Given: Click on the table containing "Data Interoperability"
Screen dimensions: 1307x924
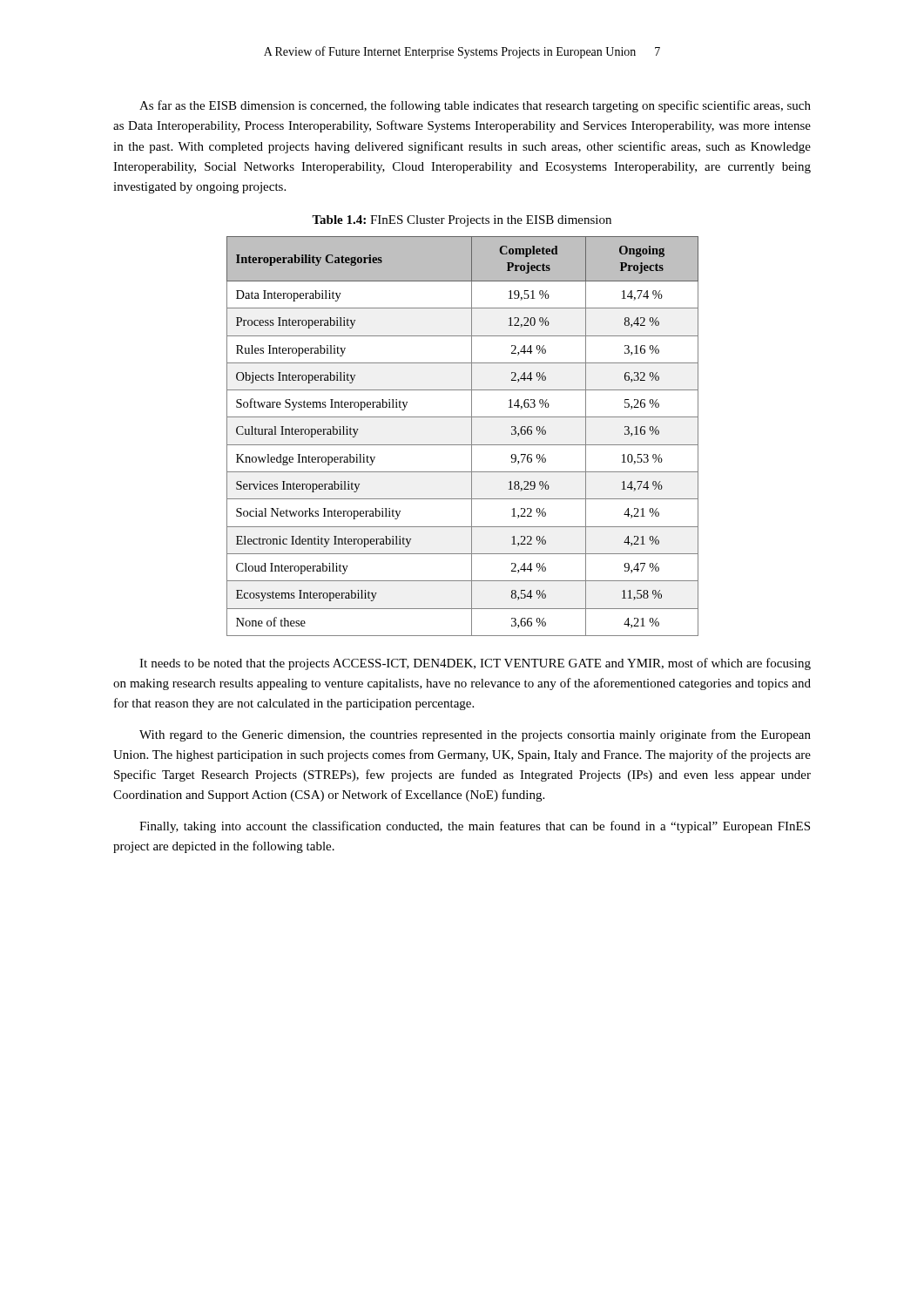Looking at the screenshot, I should coord(462,436).
